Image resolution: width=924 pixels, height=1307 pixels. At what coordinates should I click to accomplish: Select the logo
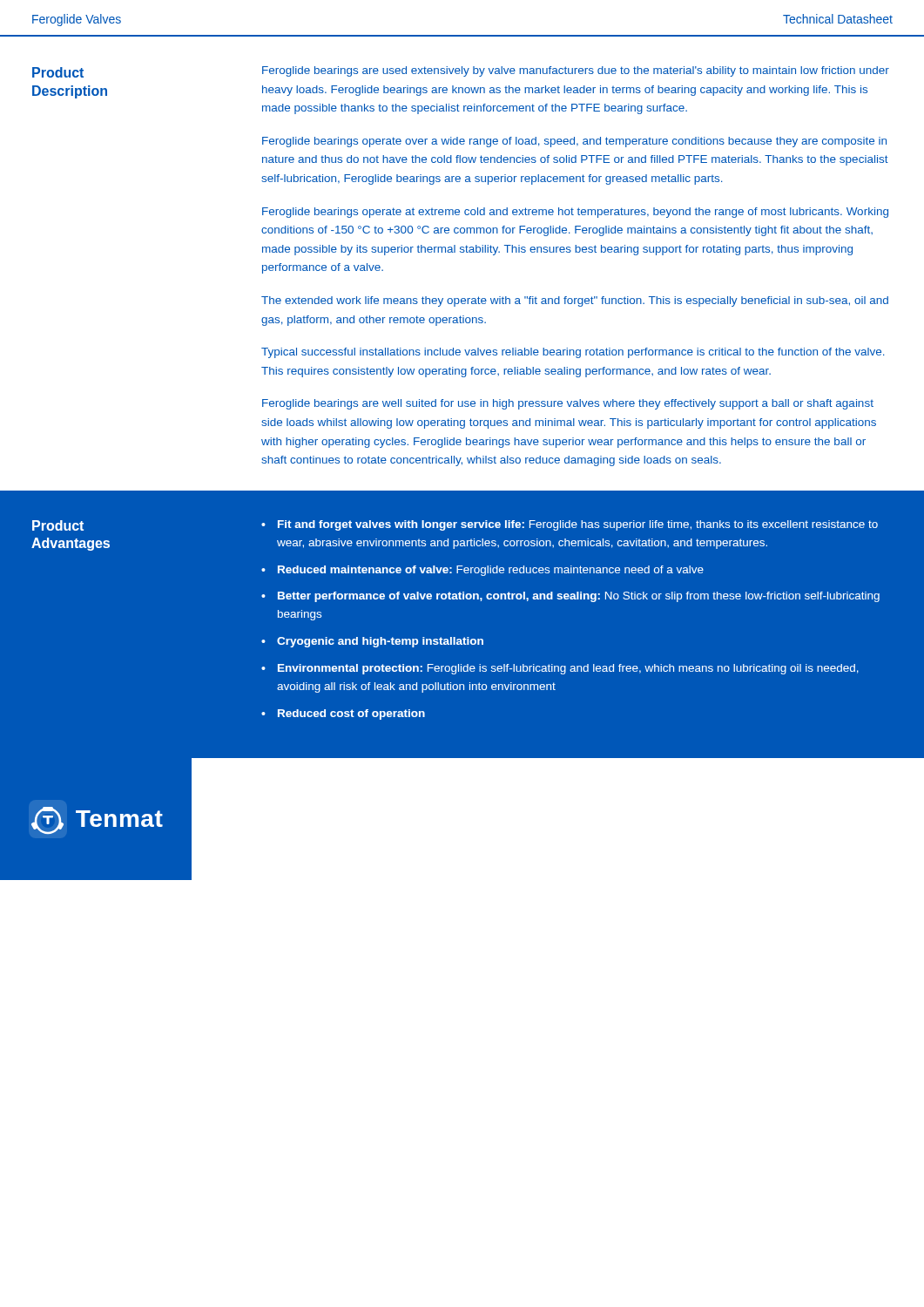point(96,819)
